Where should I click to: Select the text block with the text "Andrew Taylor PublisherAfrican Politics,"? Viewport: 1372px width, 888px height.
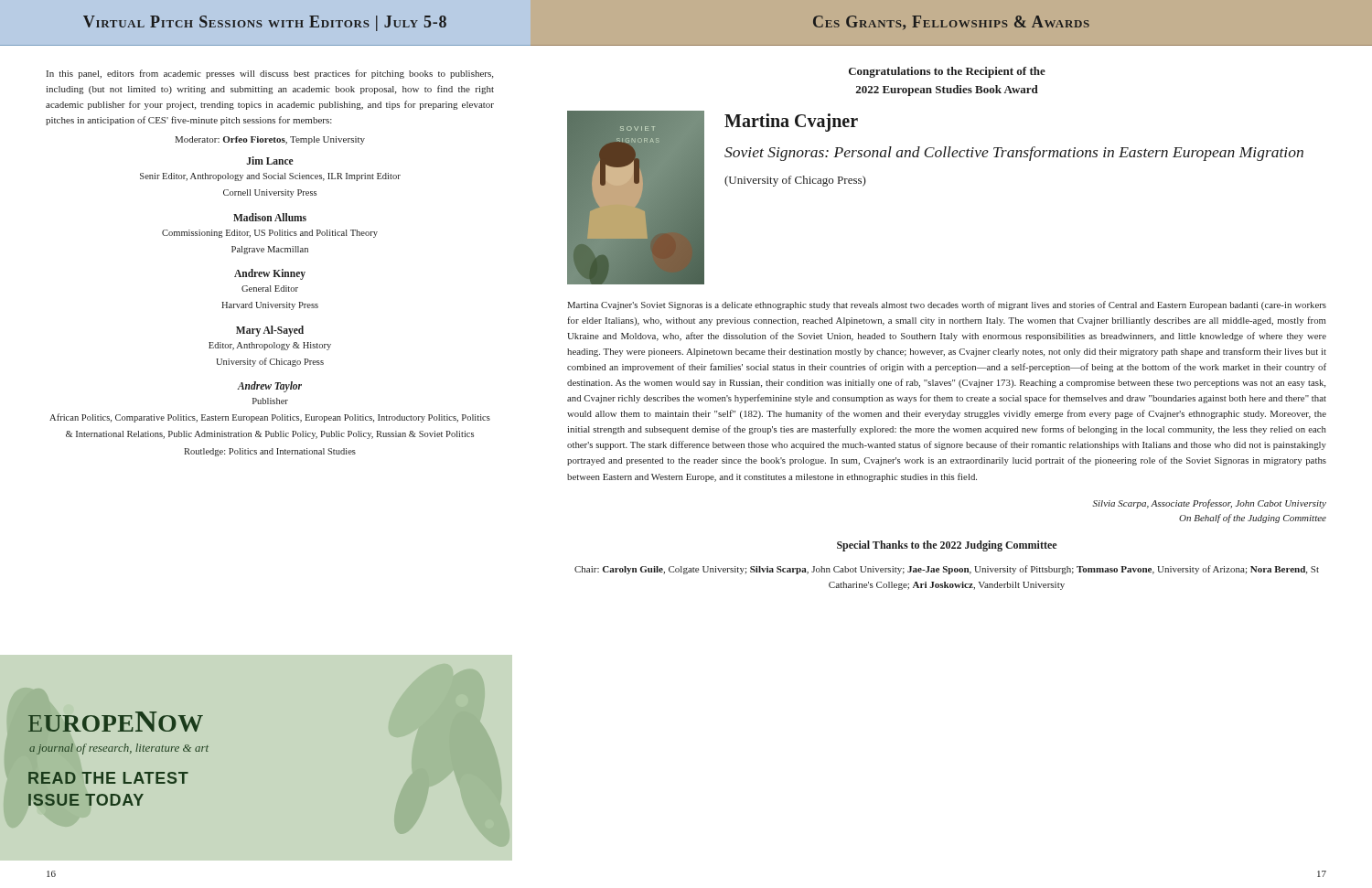tap(270, 418)
